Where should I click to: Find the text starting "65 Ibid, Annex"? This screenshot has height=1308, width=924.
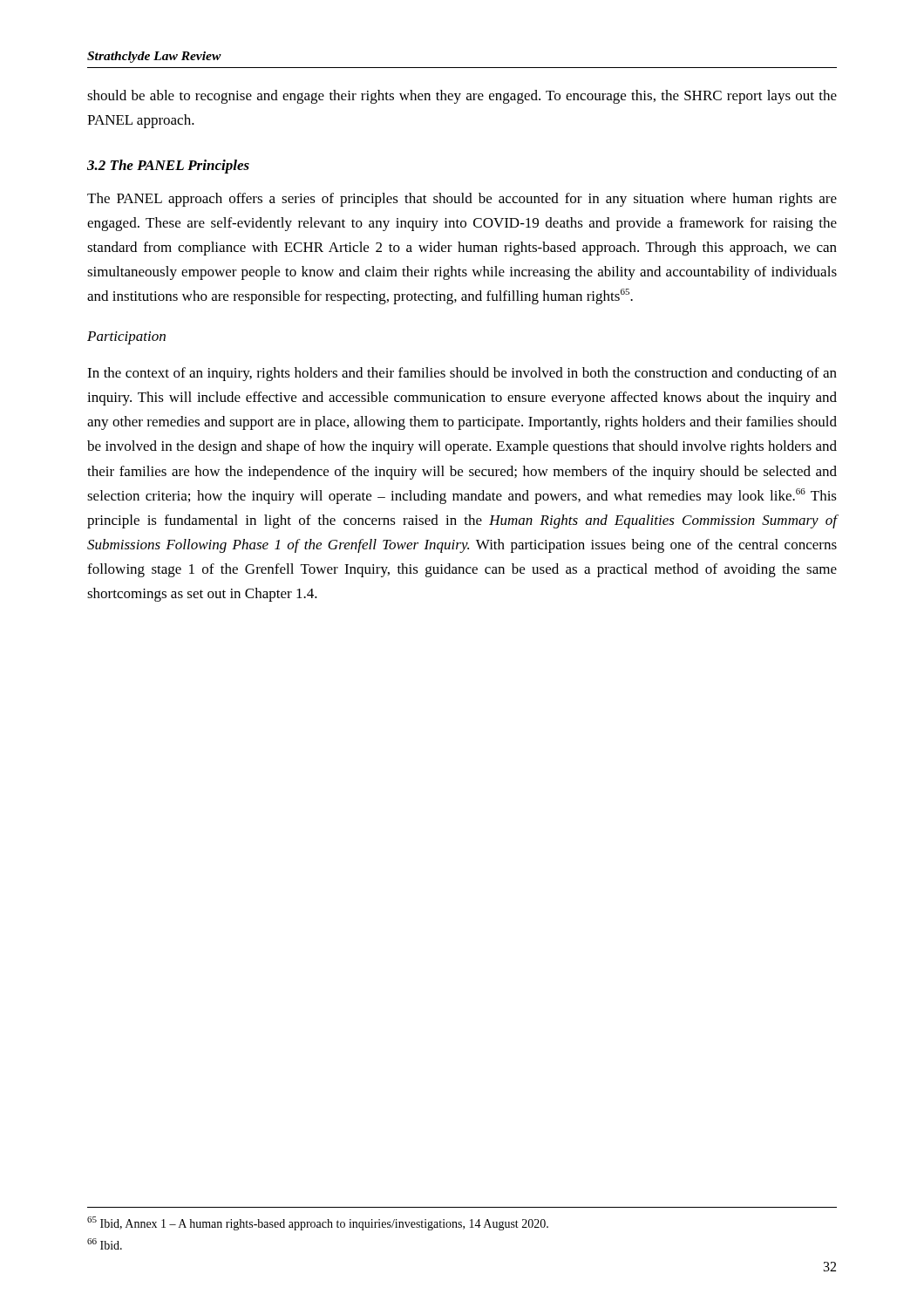[x=318, y=1222]
